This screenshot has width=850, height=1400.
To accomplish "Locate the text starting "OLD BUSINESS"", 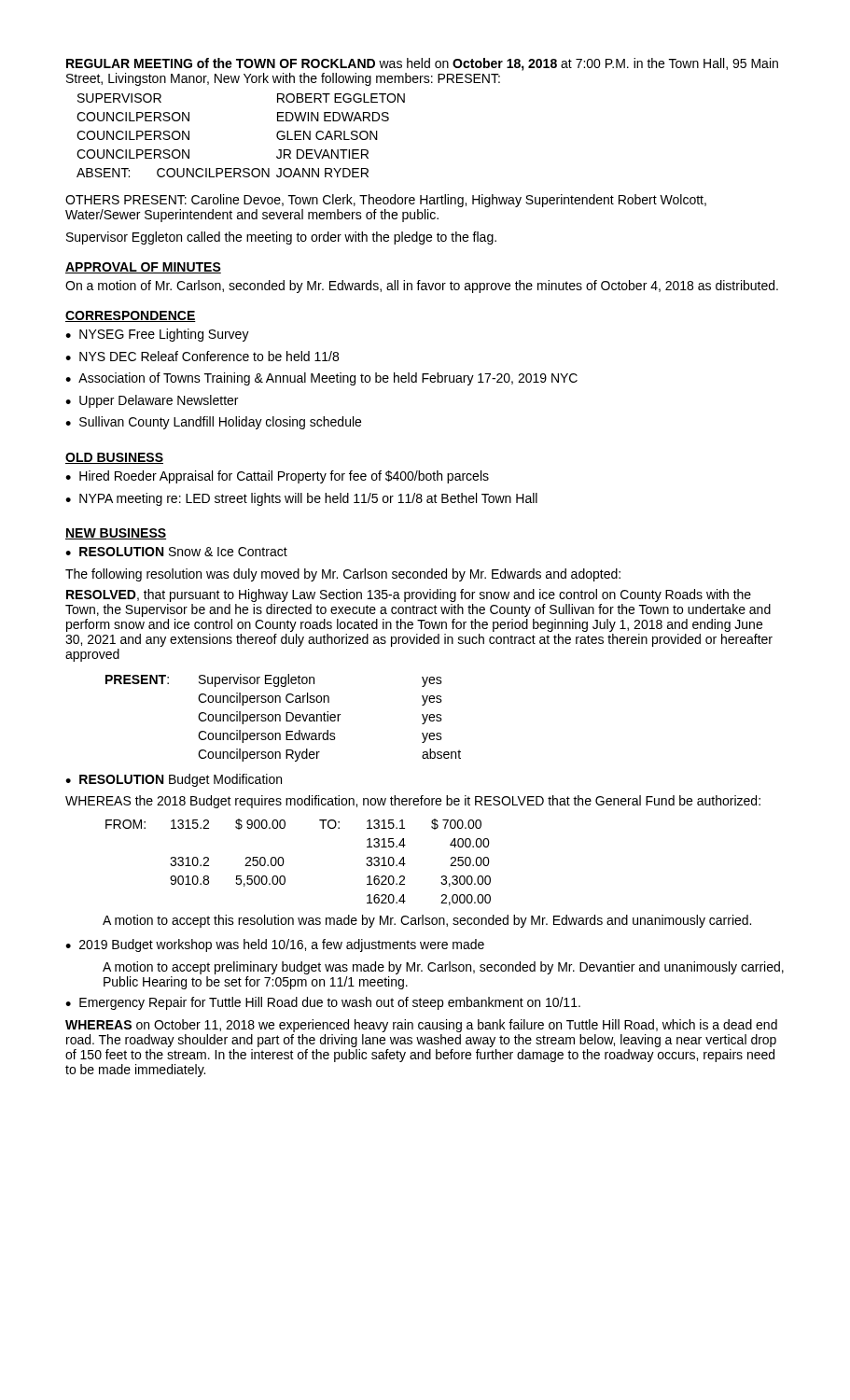I will [114, 457].
